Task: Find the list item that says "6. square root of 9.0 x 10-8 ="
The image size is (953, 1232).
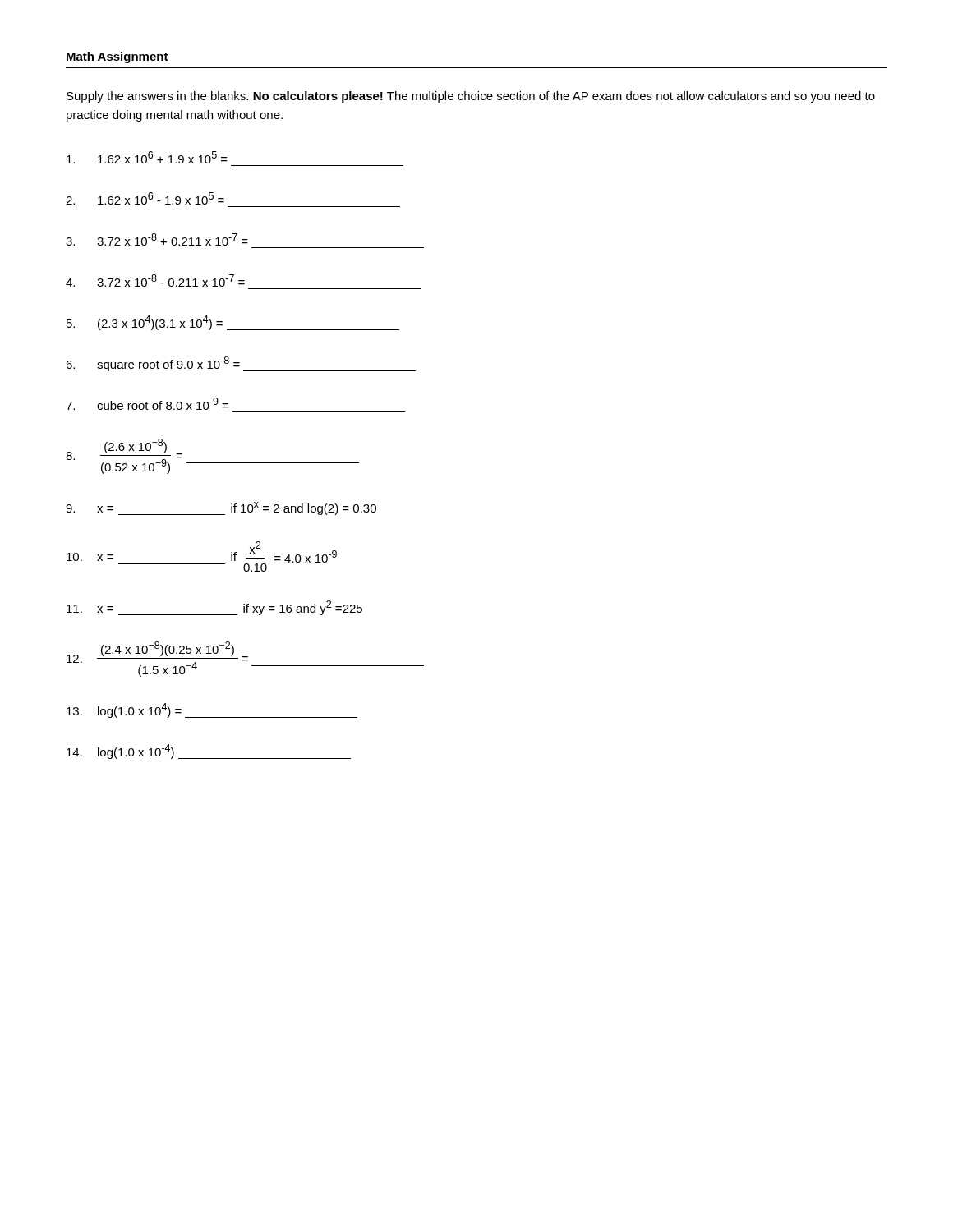Action: [241, 363]
